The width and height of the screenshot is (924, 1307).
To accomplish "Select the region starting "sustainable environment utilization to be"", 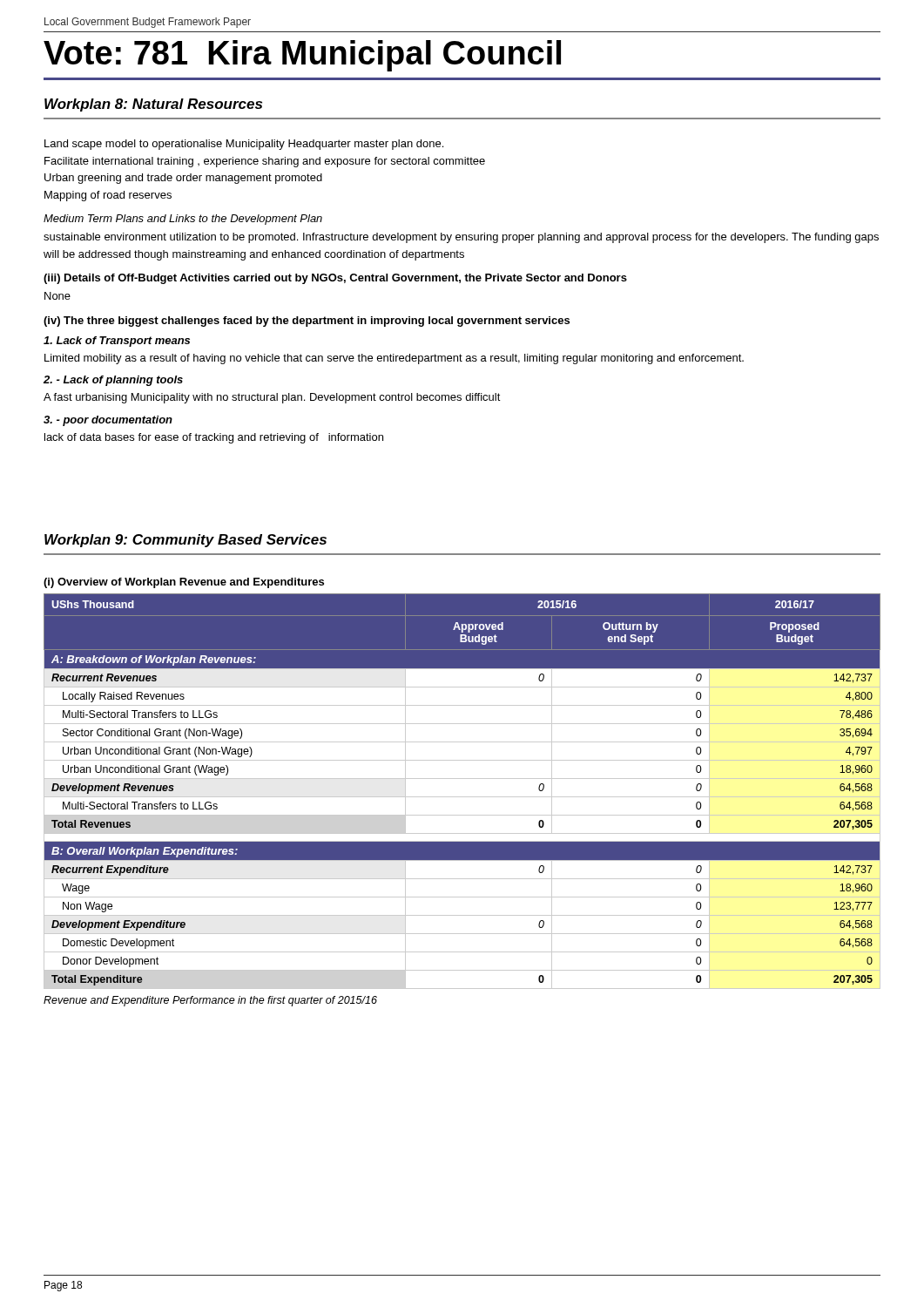I will click(461, 245).
